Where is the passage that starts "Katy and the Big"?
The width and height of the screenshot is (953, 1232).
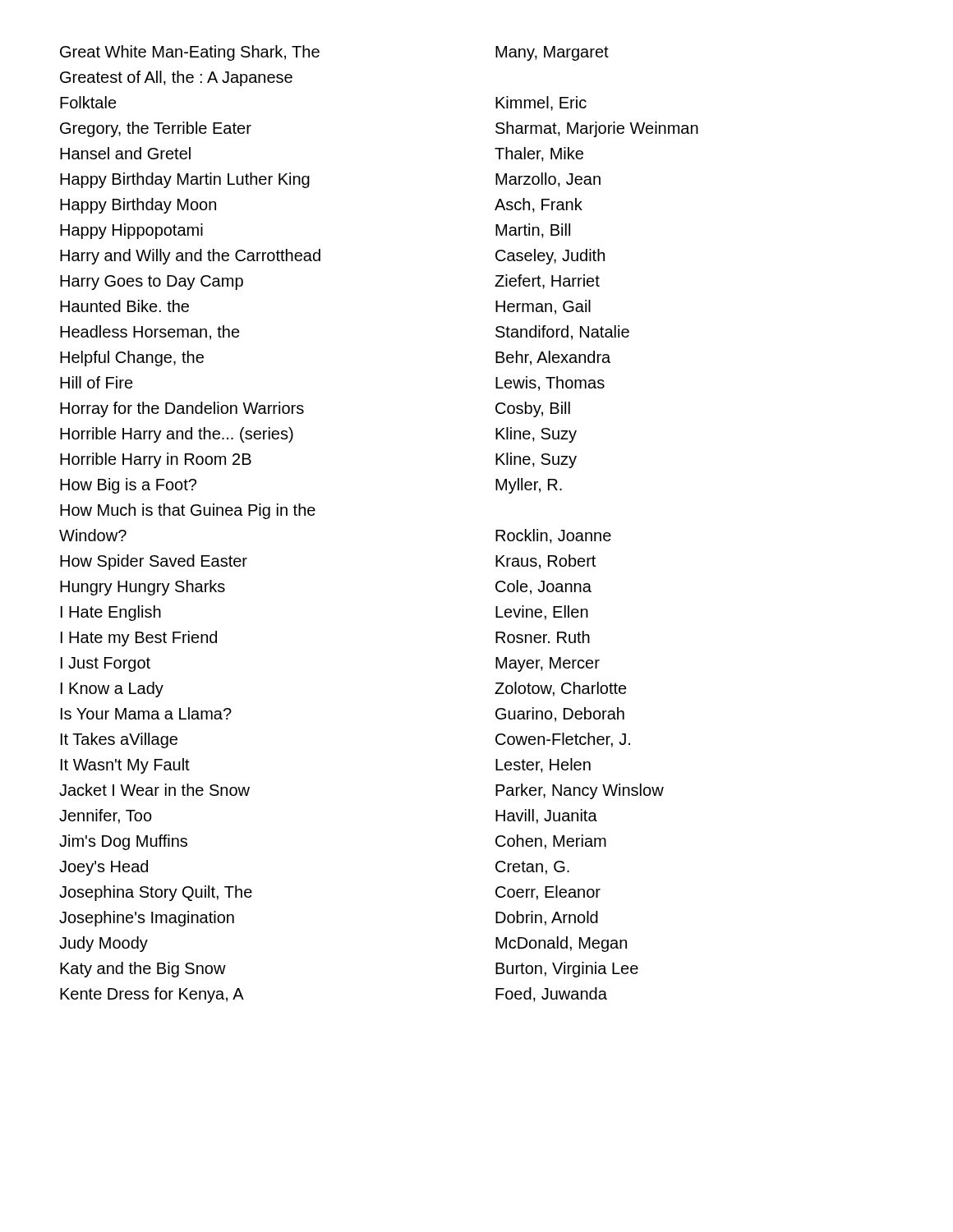click(142, 968)
